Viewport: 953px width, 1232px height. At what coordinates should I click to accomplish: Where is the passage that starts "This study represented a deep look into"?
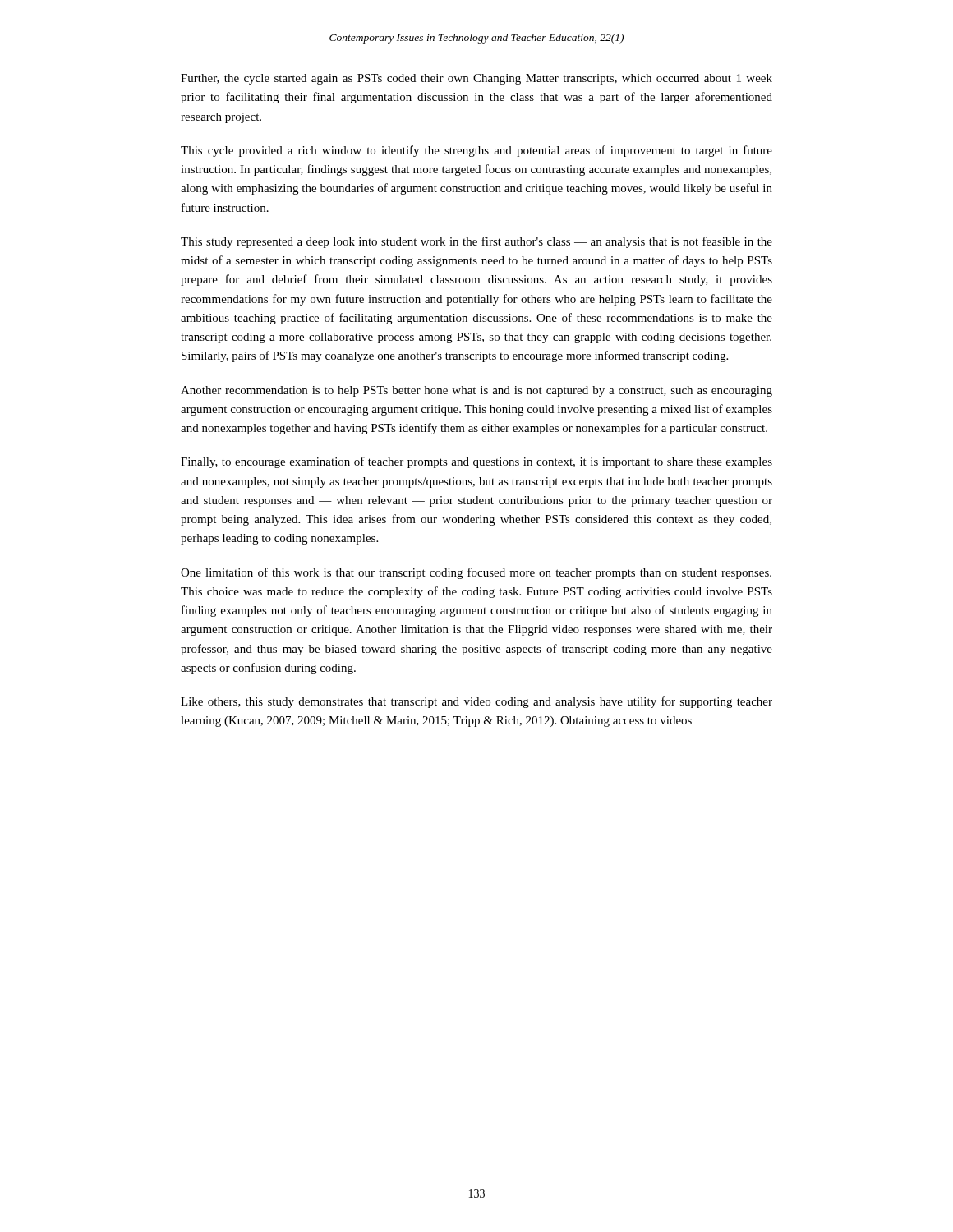[x=476, y=299]
